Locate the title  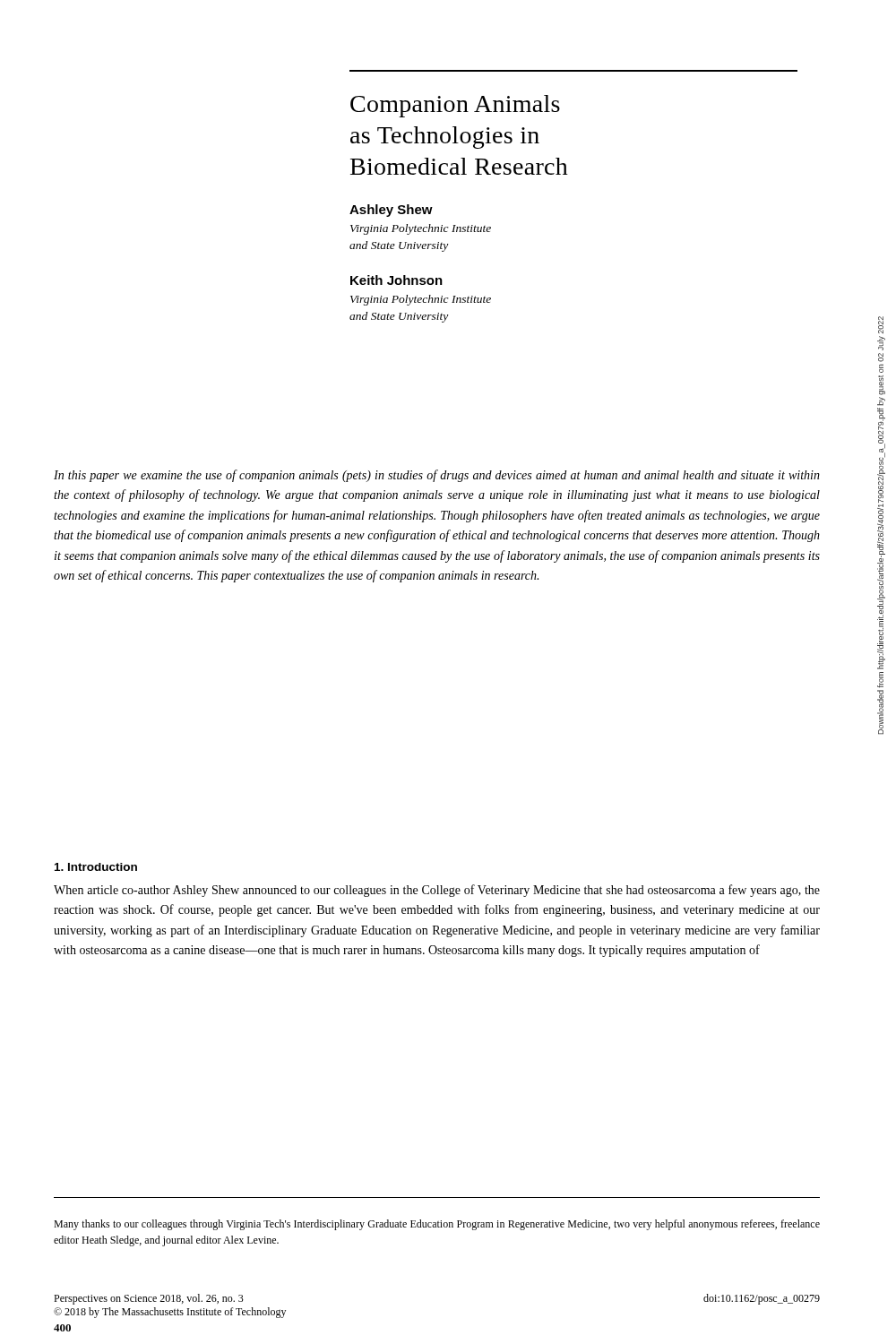point(573,135)
